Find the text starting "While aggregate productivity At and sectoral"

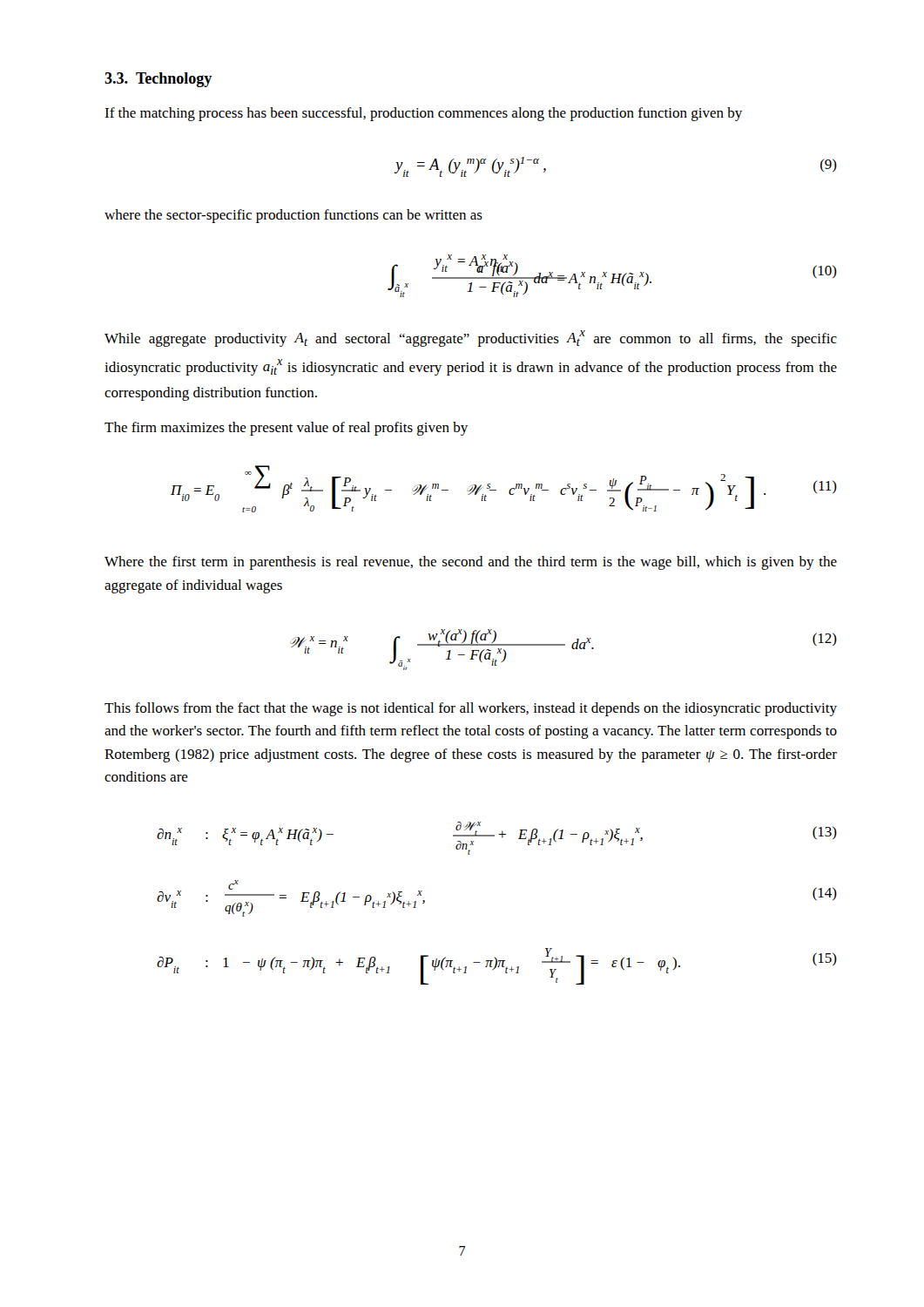pyautogui.click(x=471, y=382)
